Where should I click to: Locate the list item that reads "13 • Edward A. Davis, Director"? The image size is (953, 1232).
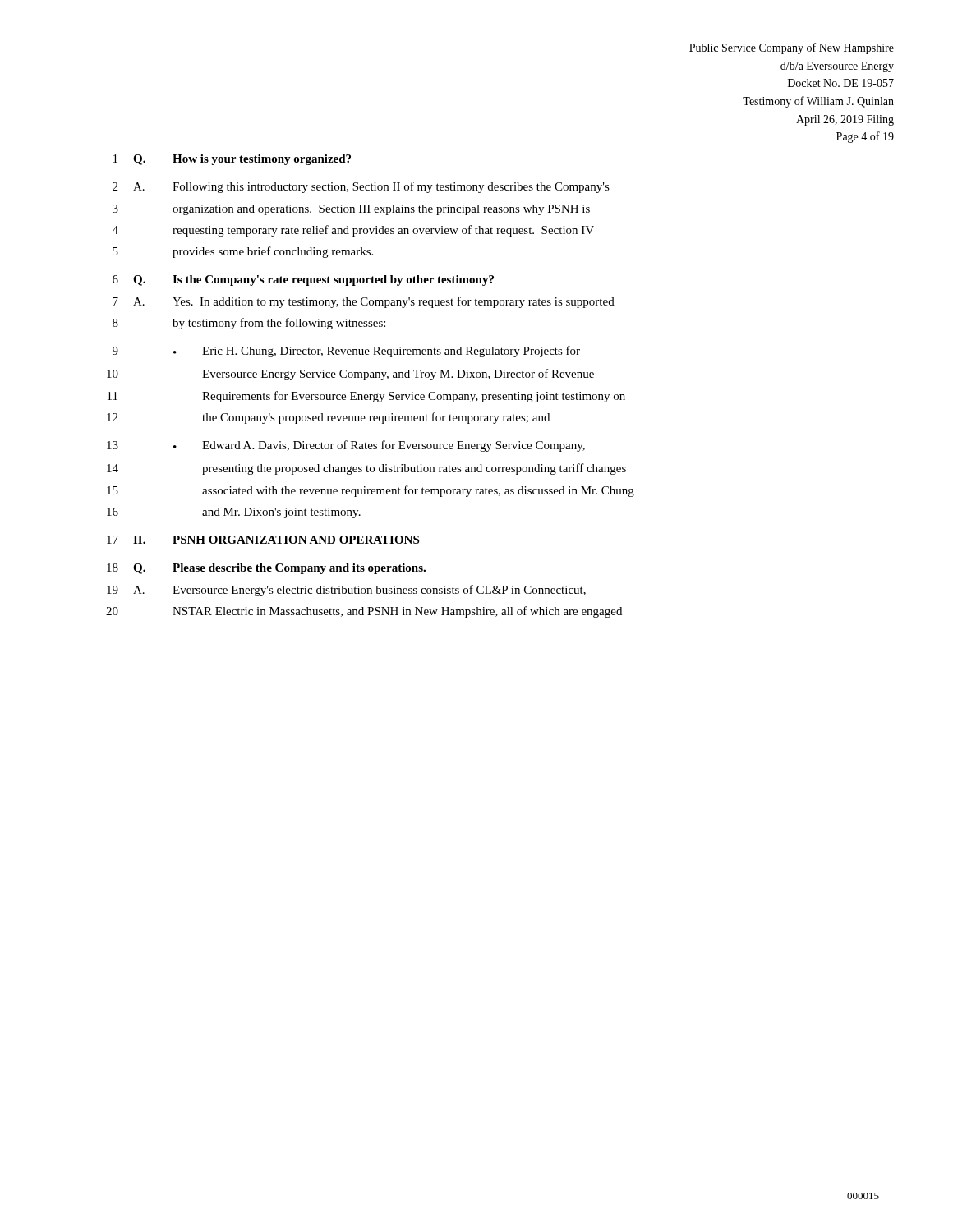point(484,478)
